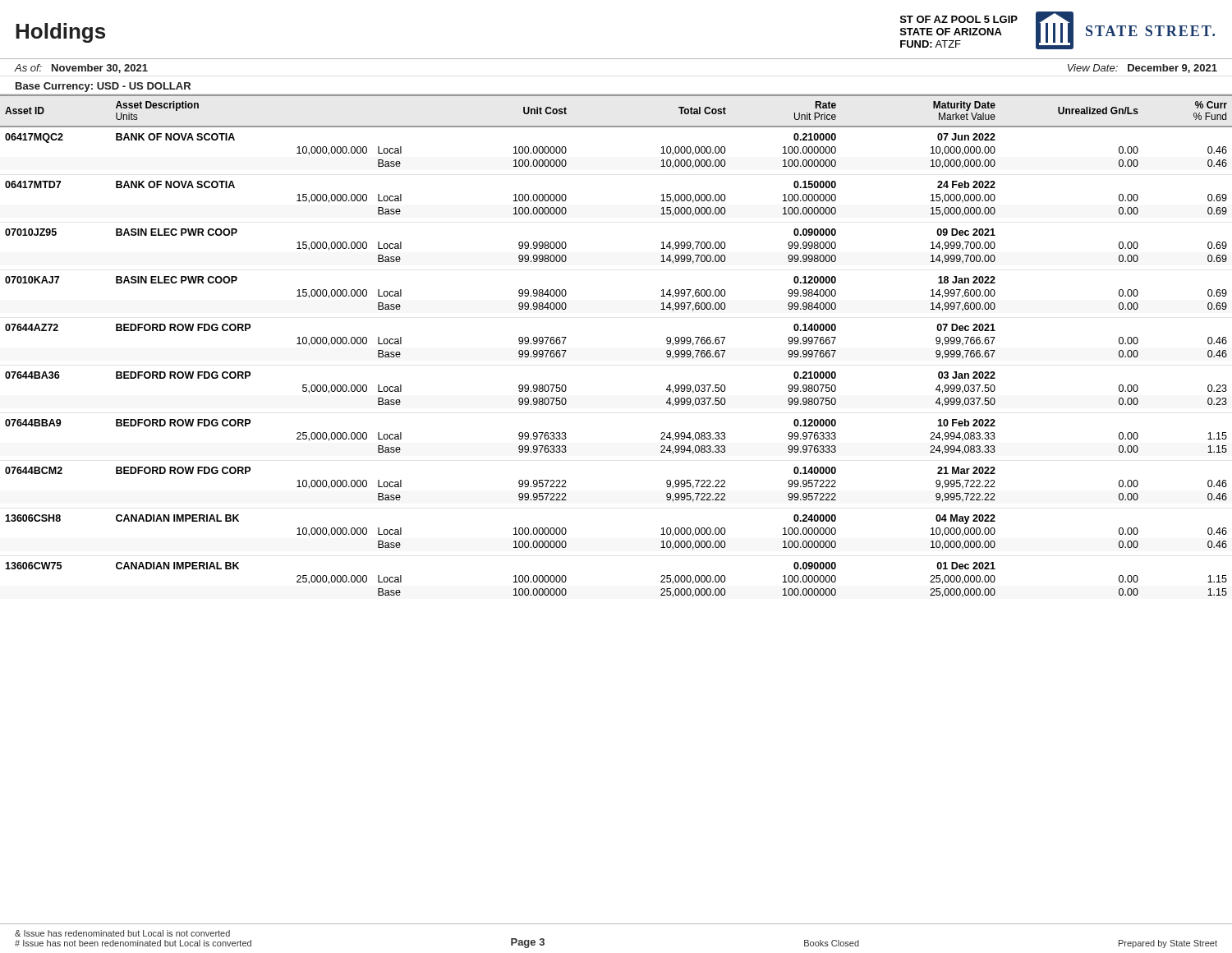Click a table

[x=616, y=347]
